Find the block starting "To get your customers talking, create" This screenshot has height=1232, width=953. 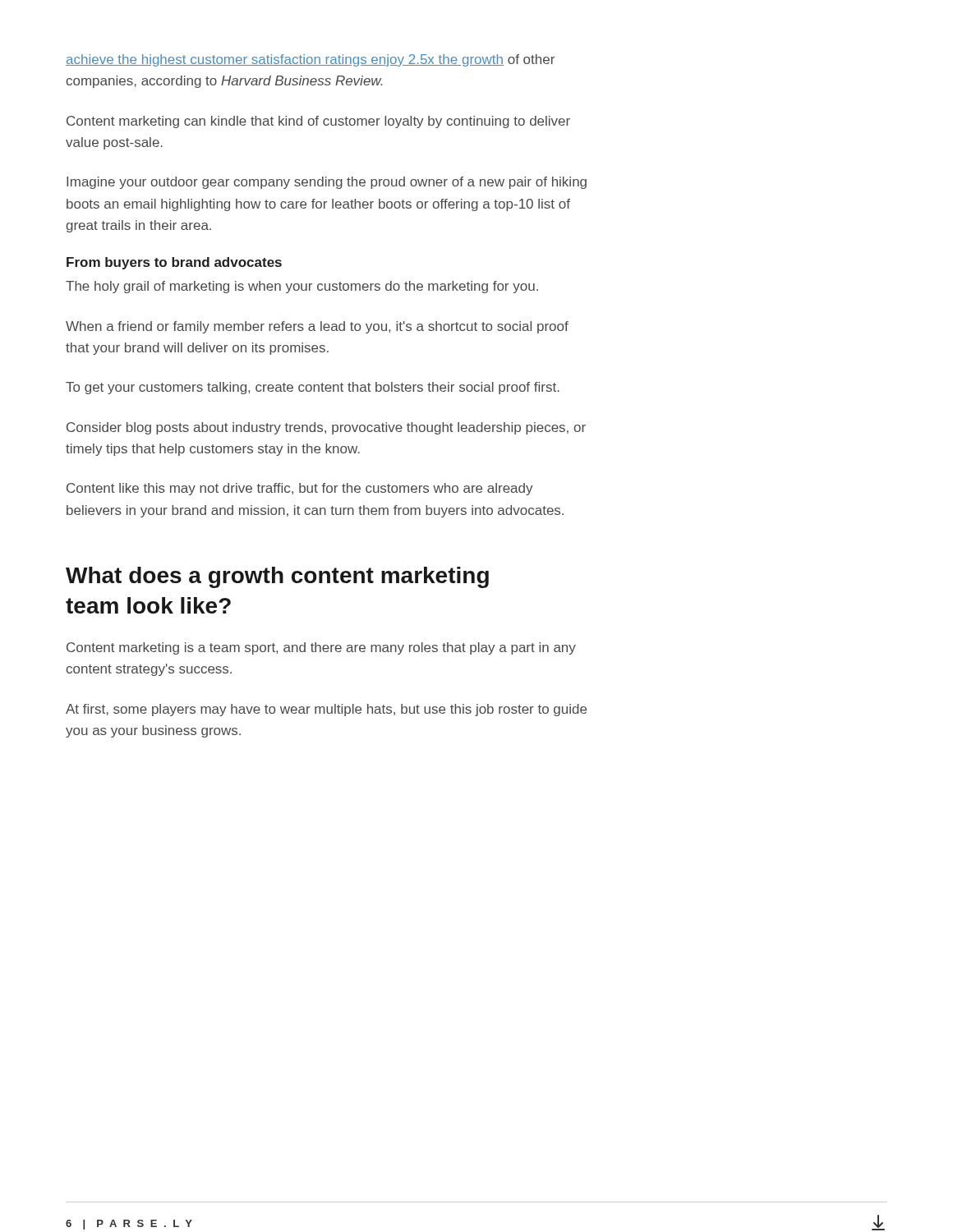tap(313, 388)
